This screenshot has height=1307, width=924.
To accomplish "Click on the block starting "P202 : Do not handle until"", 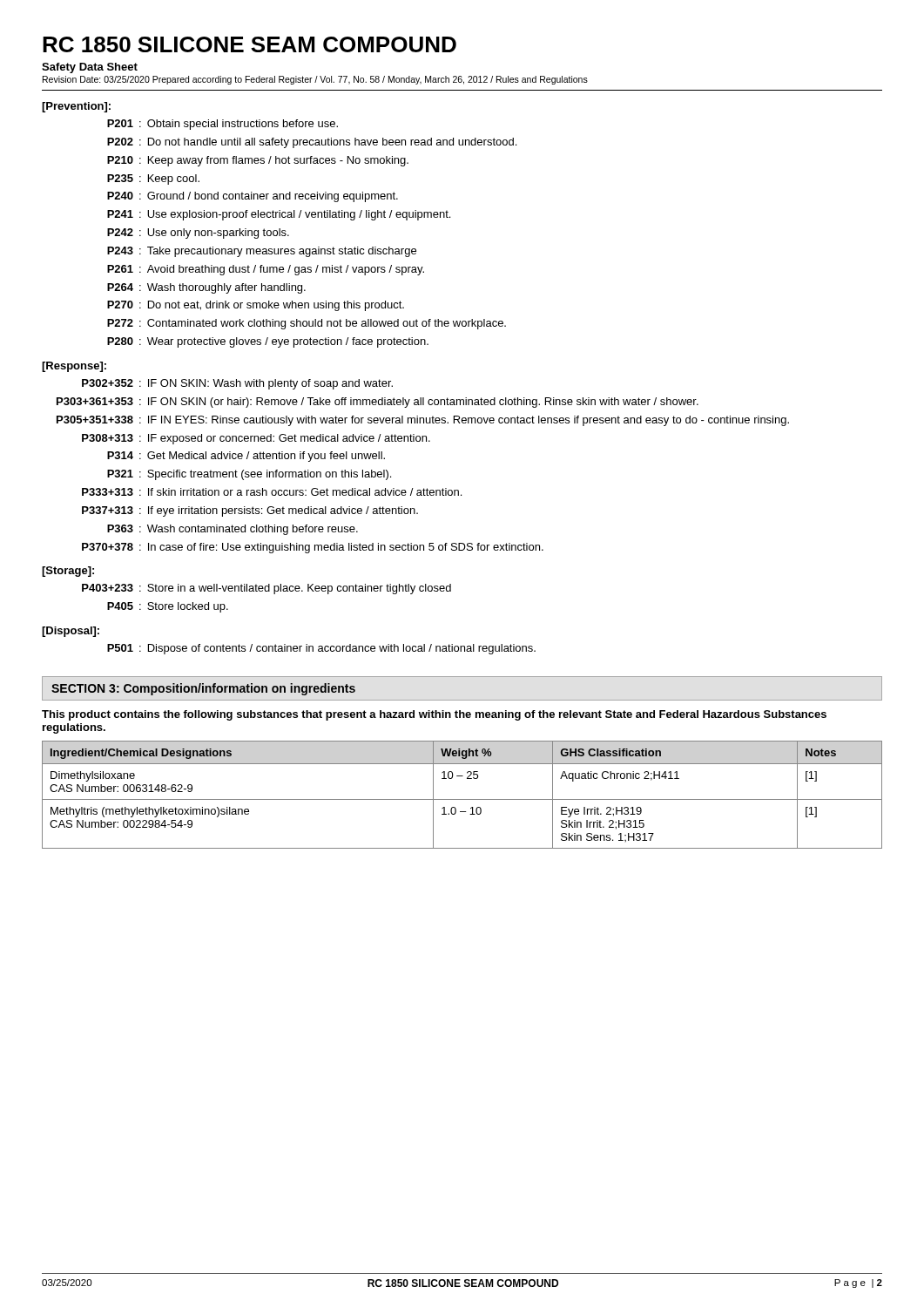I will (x=462, y=142).
